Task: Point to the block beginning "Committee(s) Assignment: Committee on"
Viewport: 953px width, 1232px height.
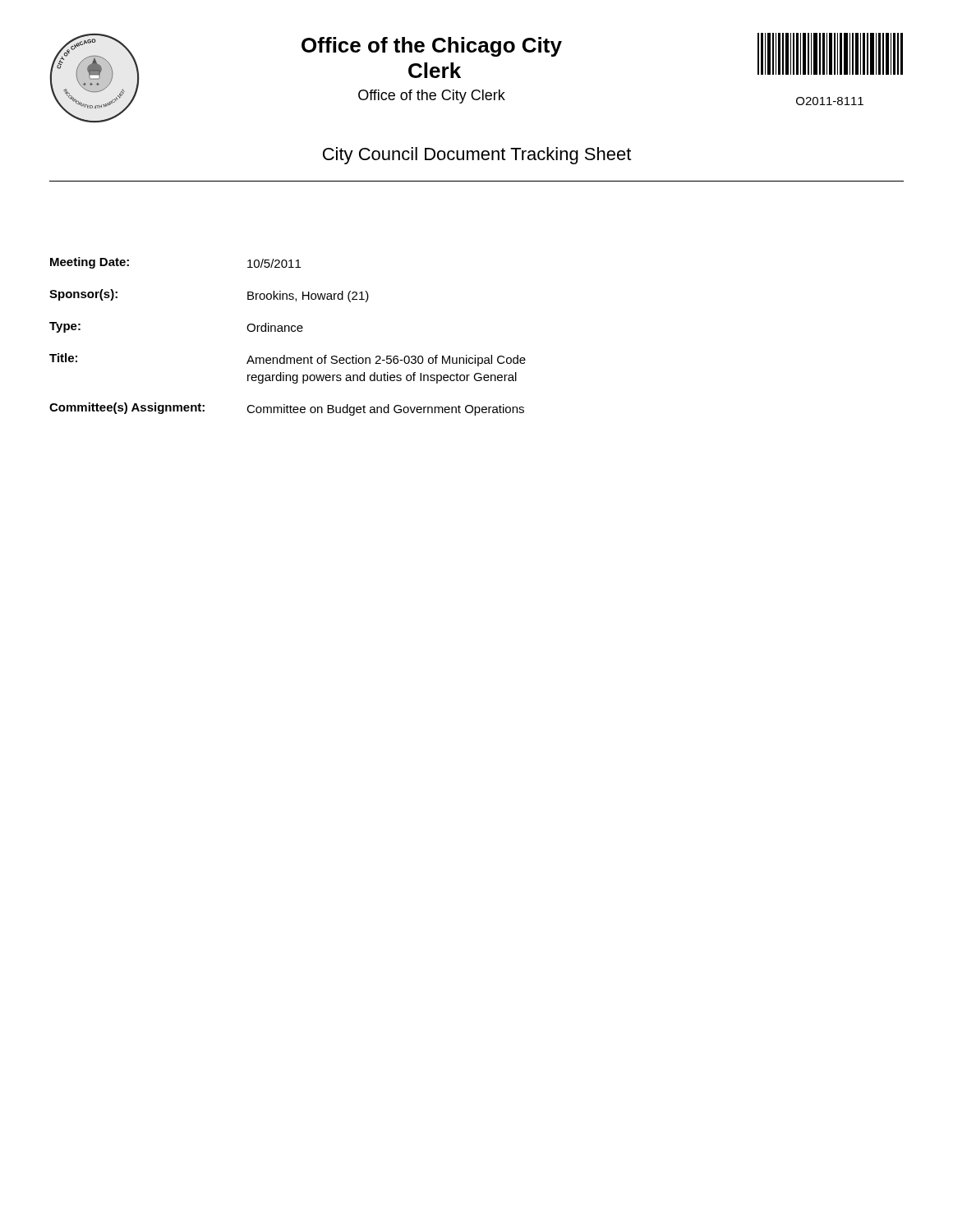Action: [x=476, y=409]
